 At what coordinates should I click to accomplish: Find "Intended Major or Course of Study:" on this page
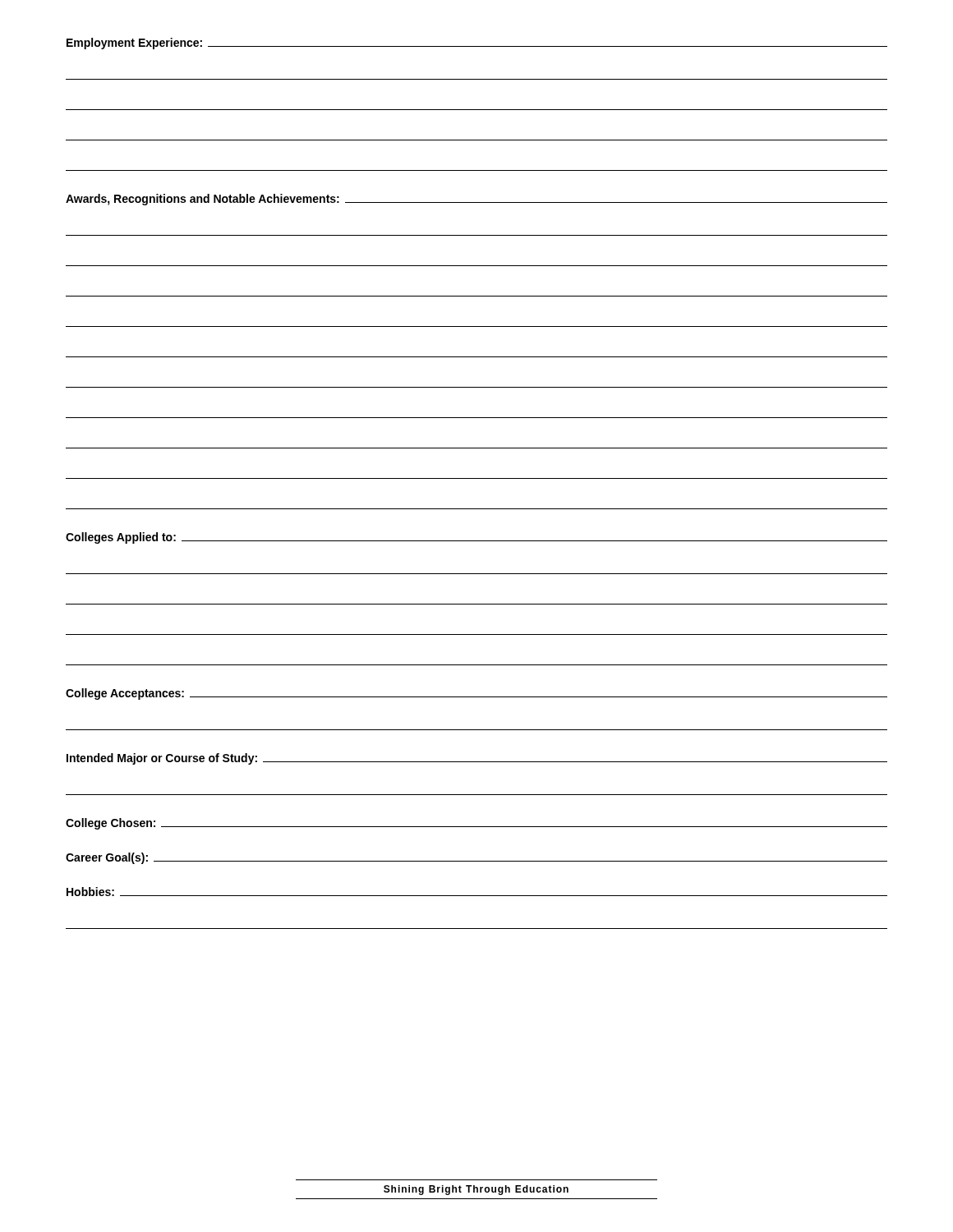coord(476,772)
